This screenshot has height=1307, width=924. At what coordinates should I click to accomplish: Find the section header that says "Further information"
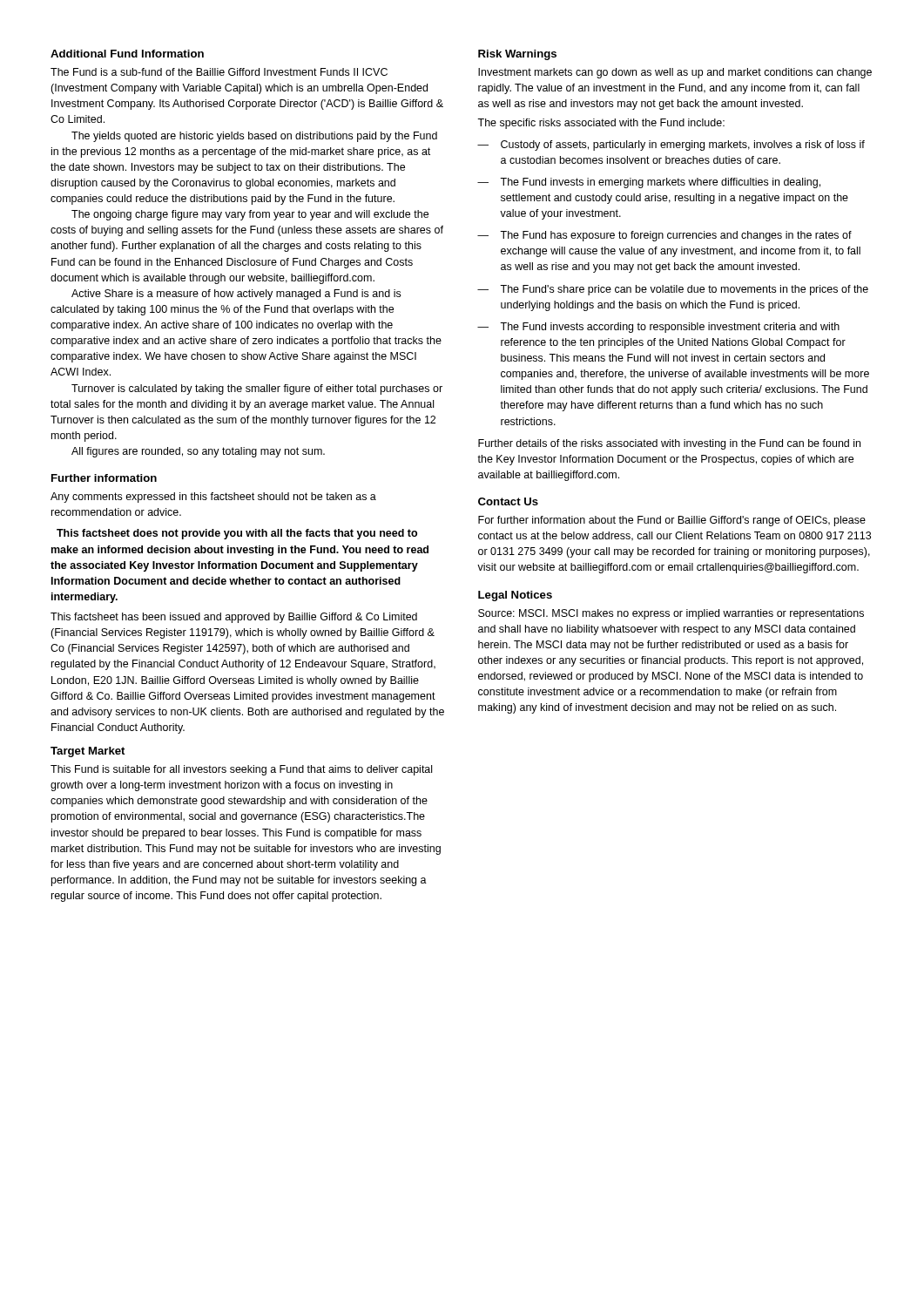[x=104, y=478]
